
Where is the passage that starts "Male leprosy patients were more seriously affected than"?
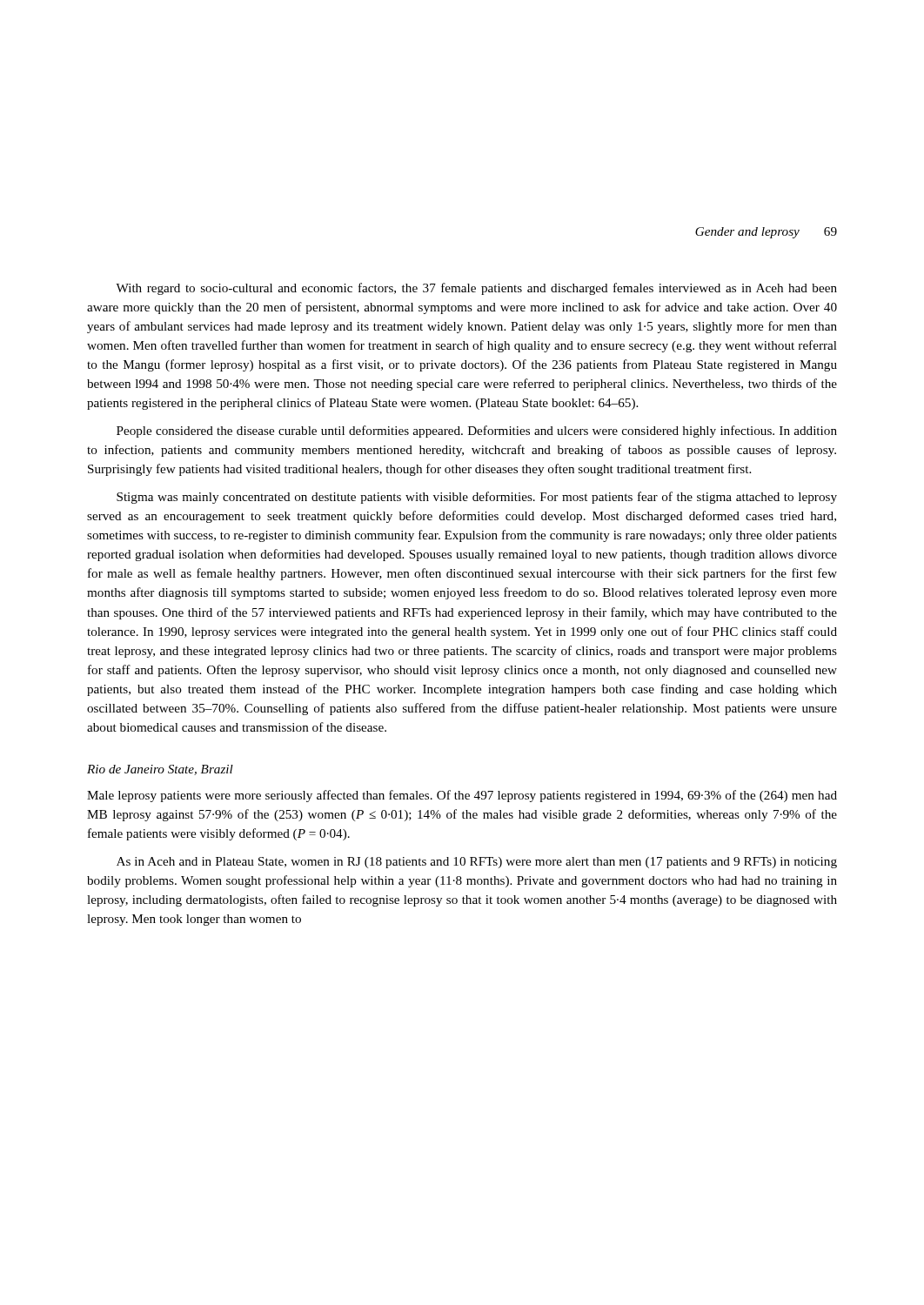[x=462, y=814]
